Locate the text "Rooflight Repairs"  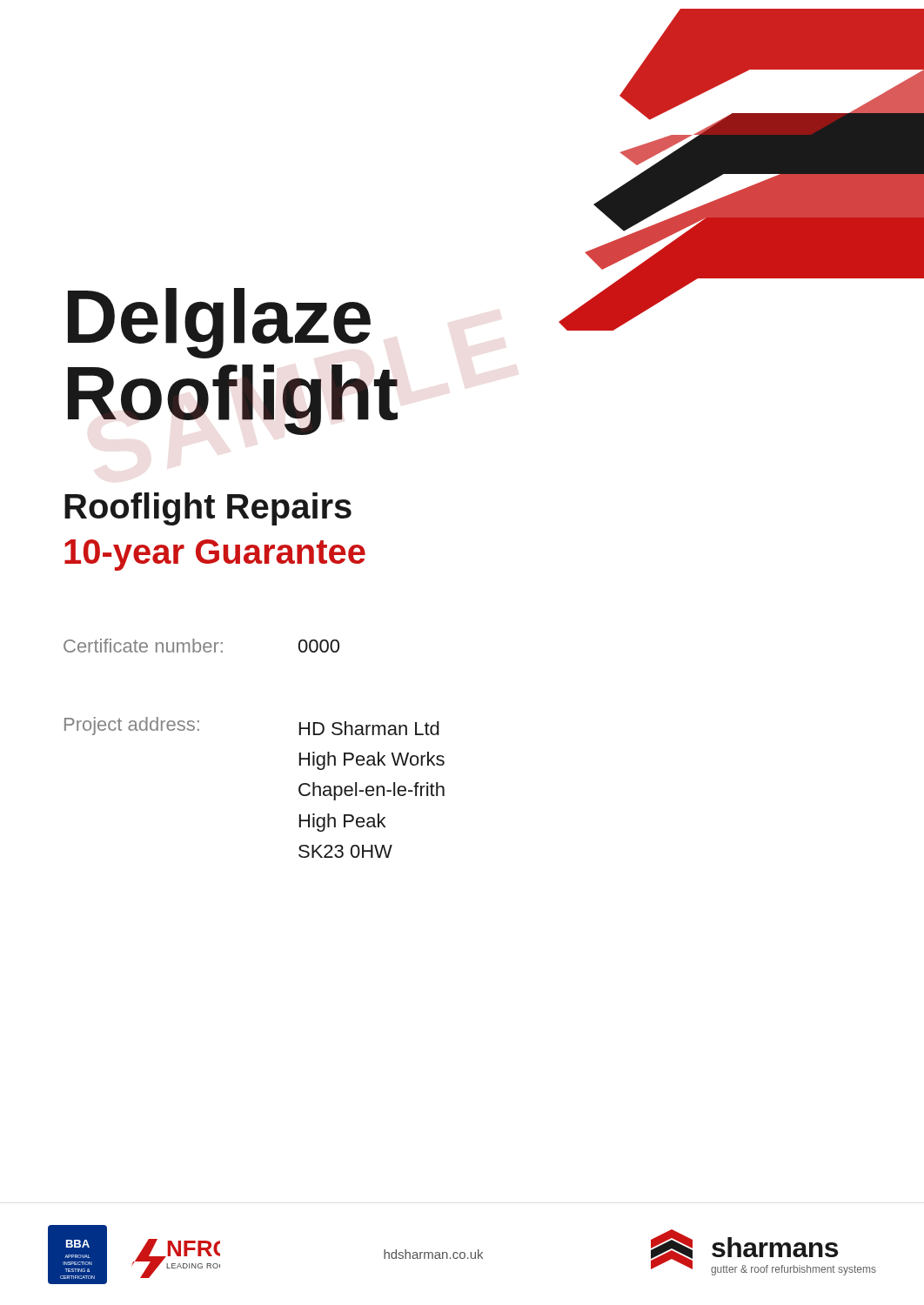(x=208, y=506)
